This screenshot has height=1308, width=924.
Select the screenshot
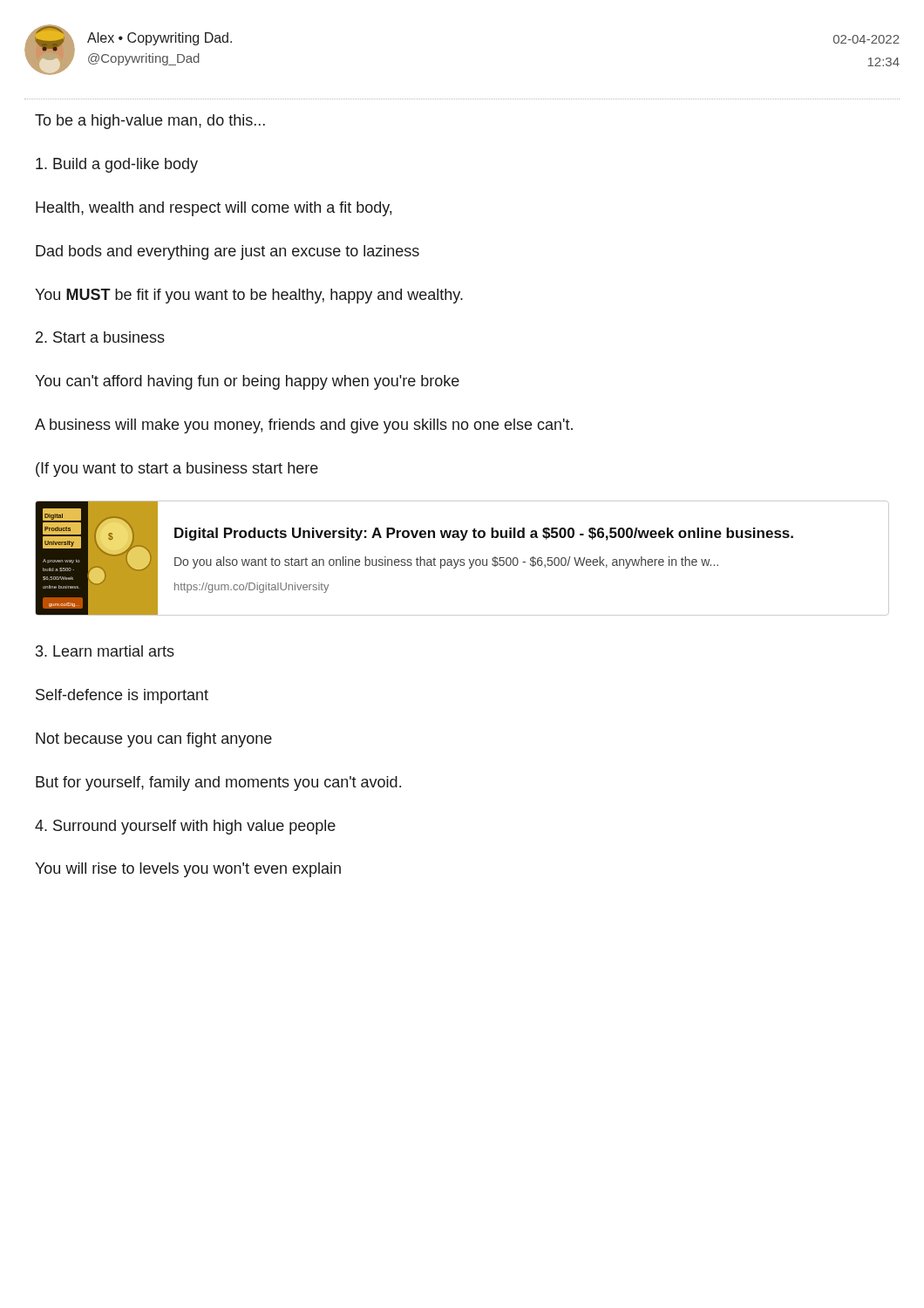click(x=462, y=558)
